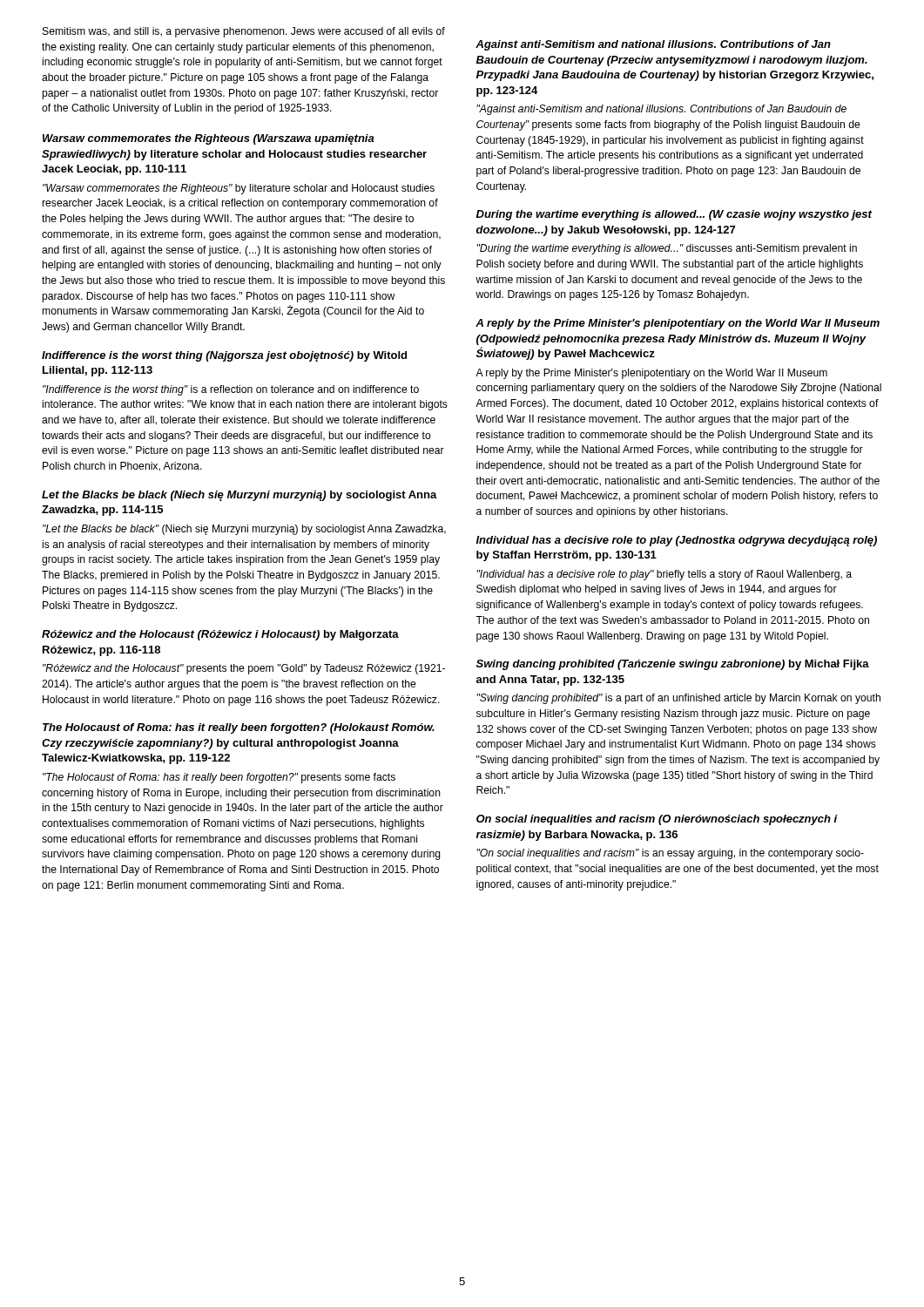Locate the text block that reads ""Warsaw commemorates the"

(244, 257)
